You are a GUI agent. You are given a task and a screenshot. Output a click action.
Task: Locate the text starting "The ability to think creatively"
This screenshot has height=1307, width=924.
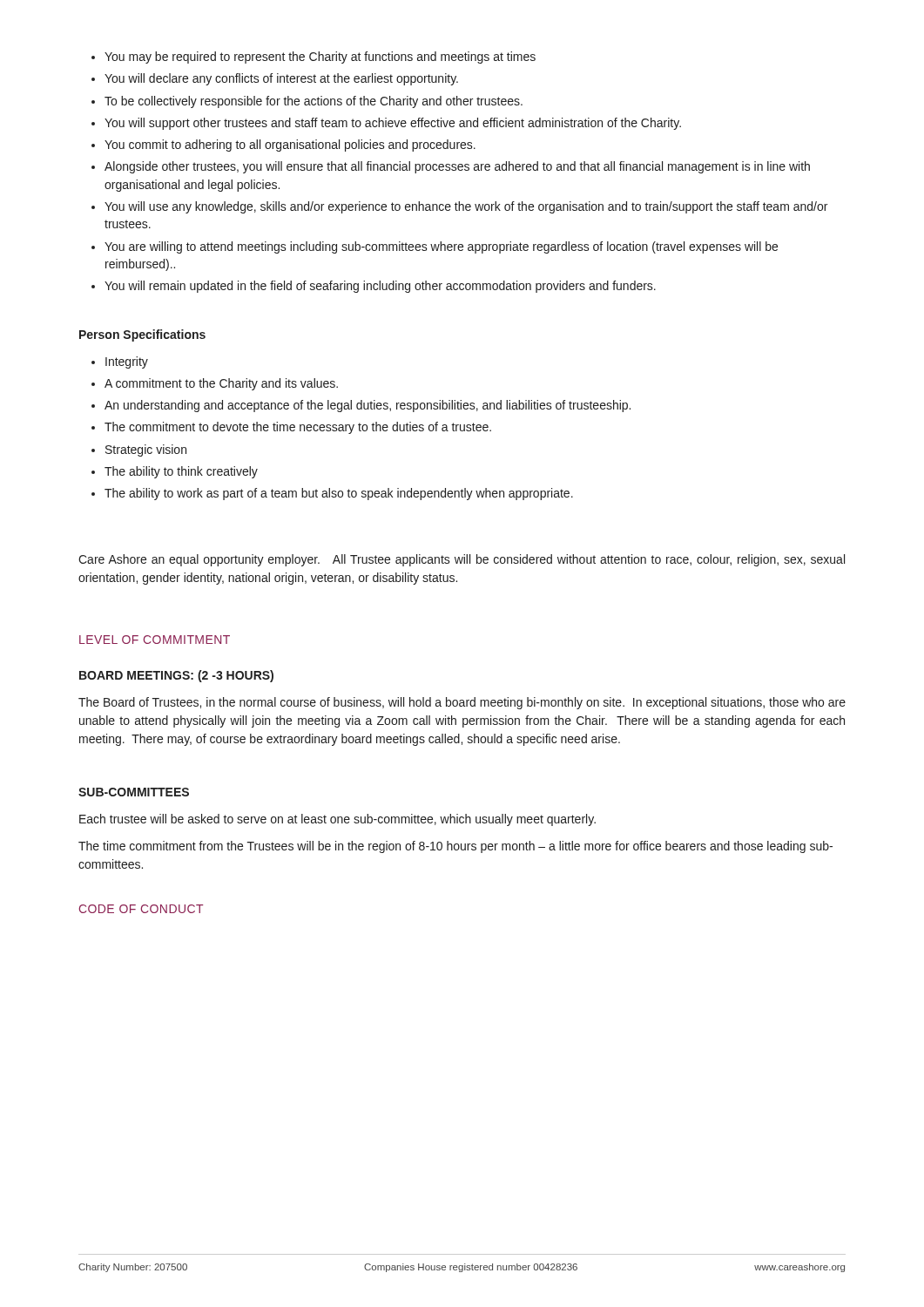[181, 472]
